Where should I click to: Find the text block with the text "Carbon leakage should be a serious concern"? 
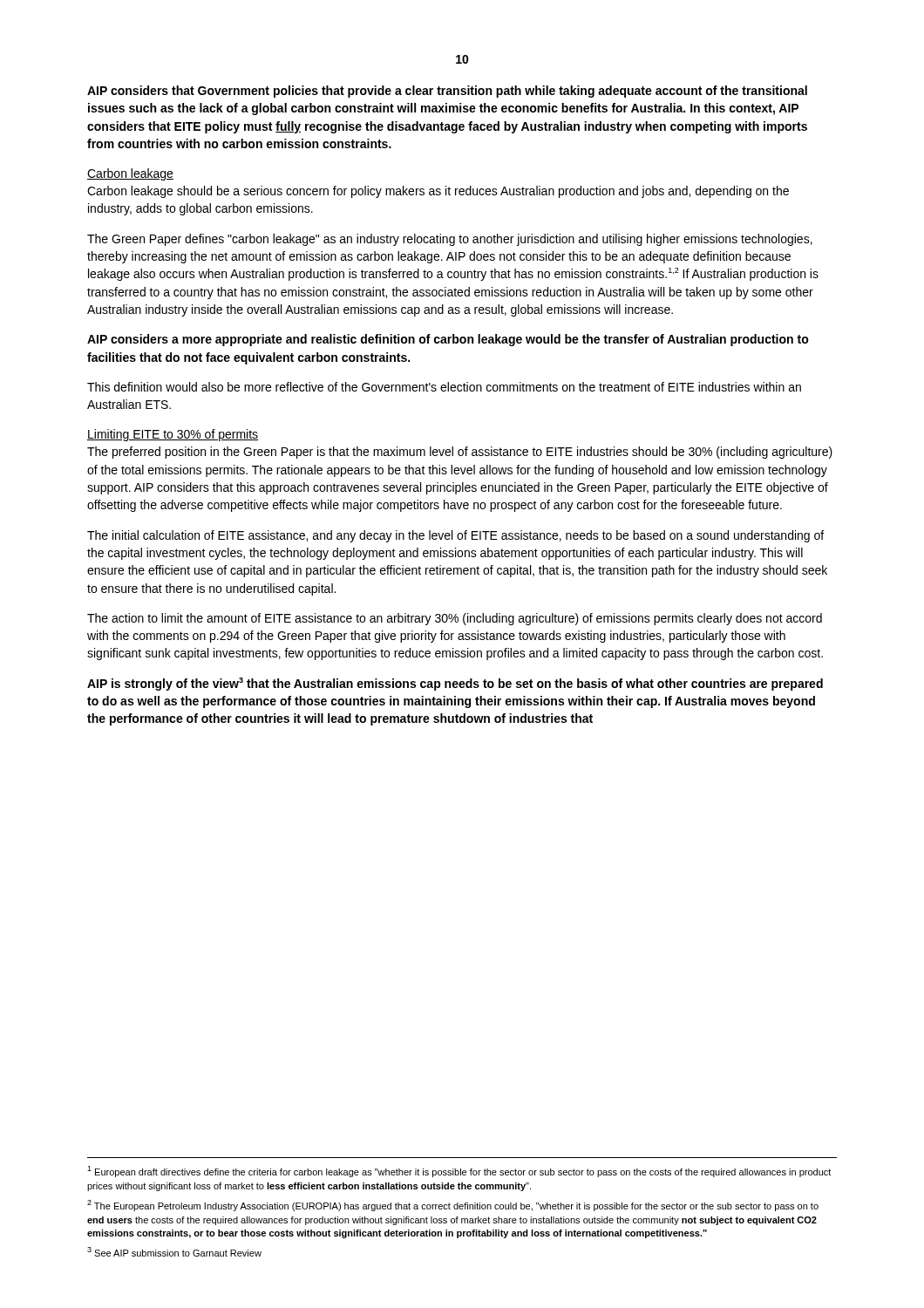tap(462, 200)
